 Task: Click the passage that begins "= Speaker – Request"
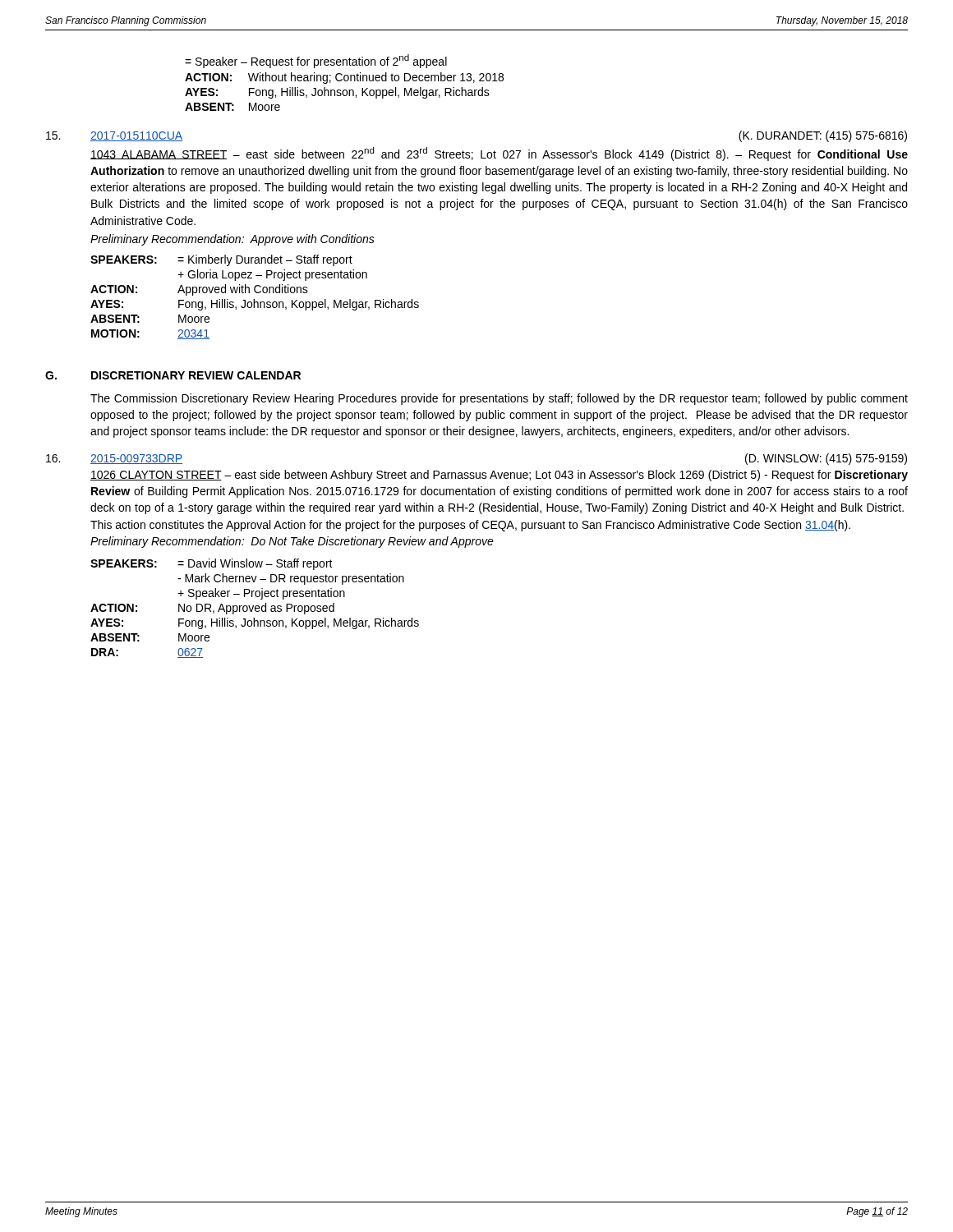tap(316, 60)
